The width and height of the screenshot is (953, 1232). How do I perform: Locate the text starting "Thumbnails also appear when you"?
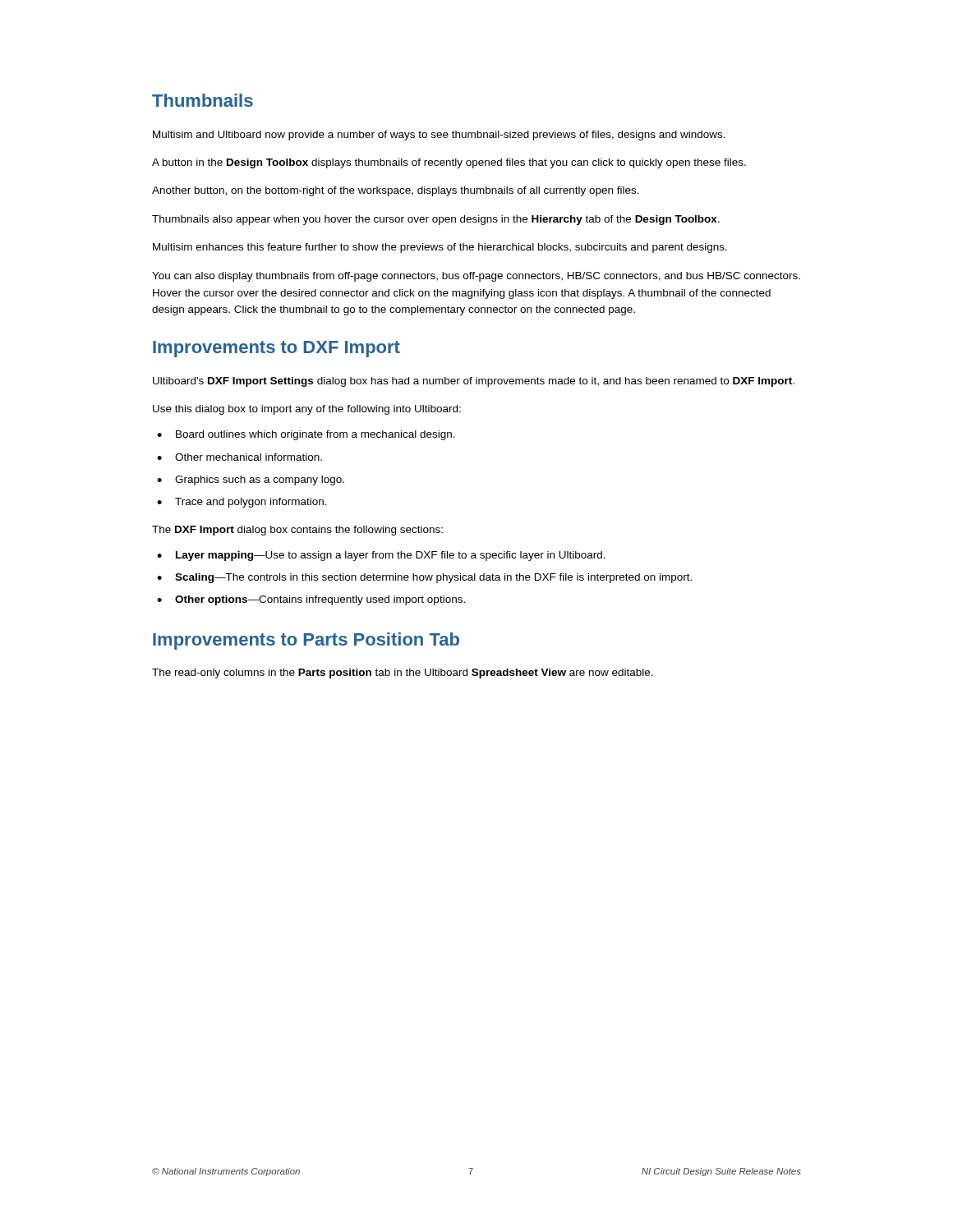476,219
